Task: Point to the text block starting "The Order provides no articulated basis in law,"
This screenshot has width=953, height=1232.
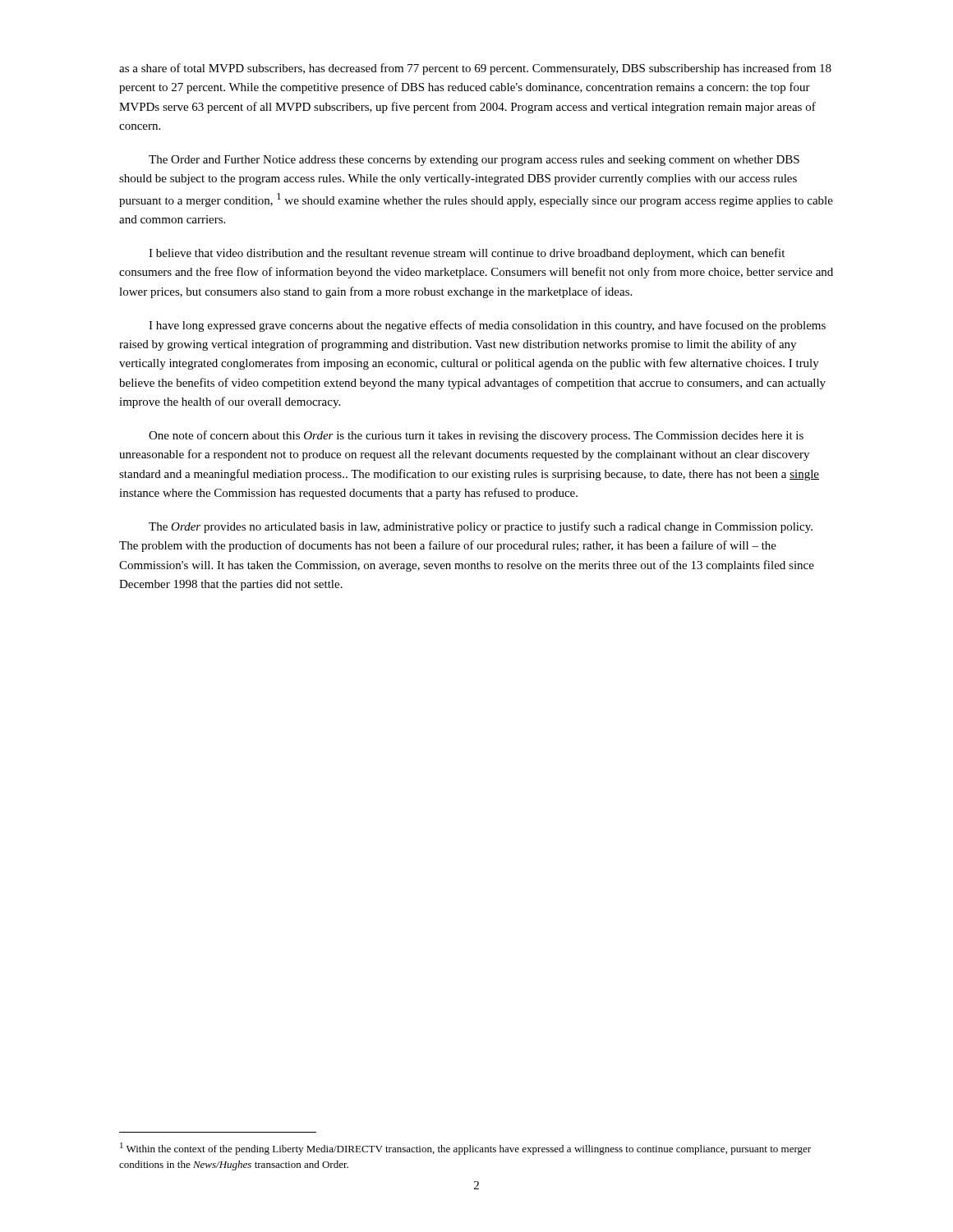Action: coord(467,555)
